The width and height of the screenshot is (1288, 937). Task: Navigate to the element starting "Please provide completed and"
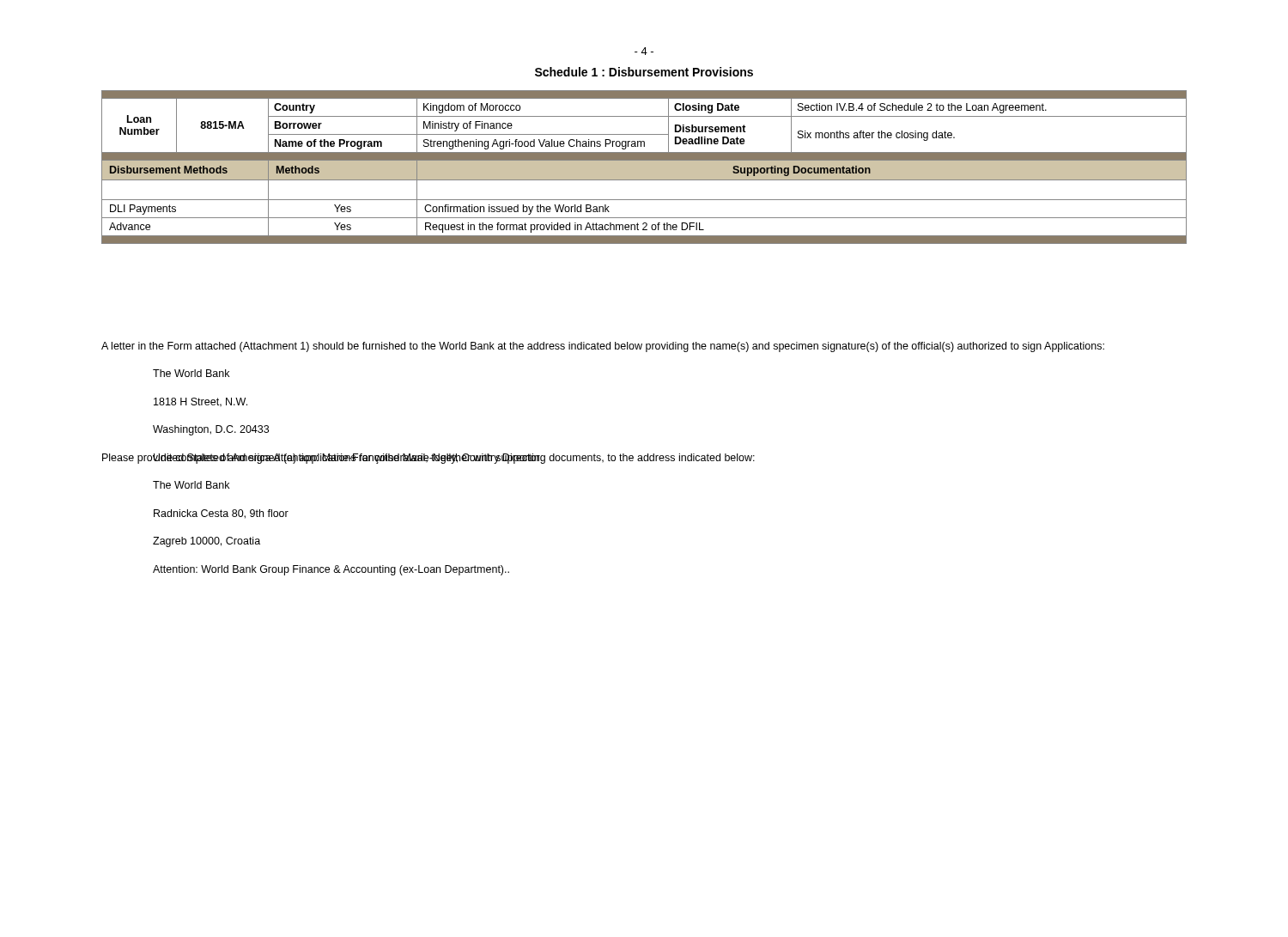(x=428, y=459)
